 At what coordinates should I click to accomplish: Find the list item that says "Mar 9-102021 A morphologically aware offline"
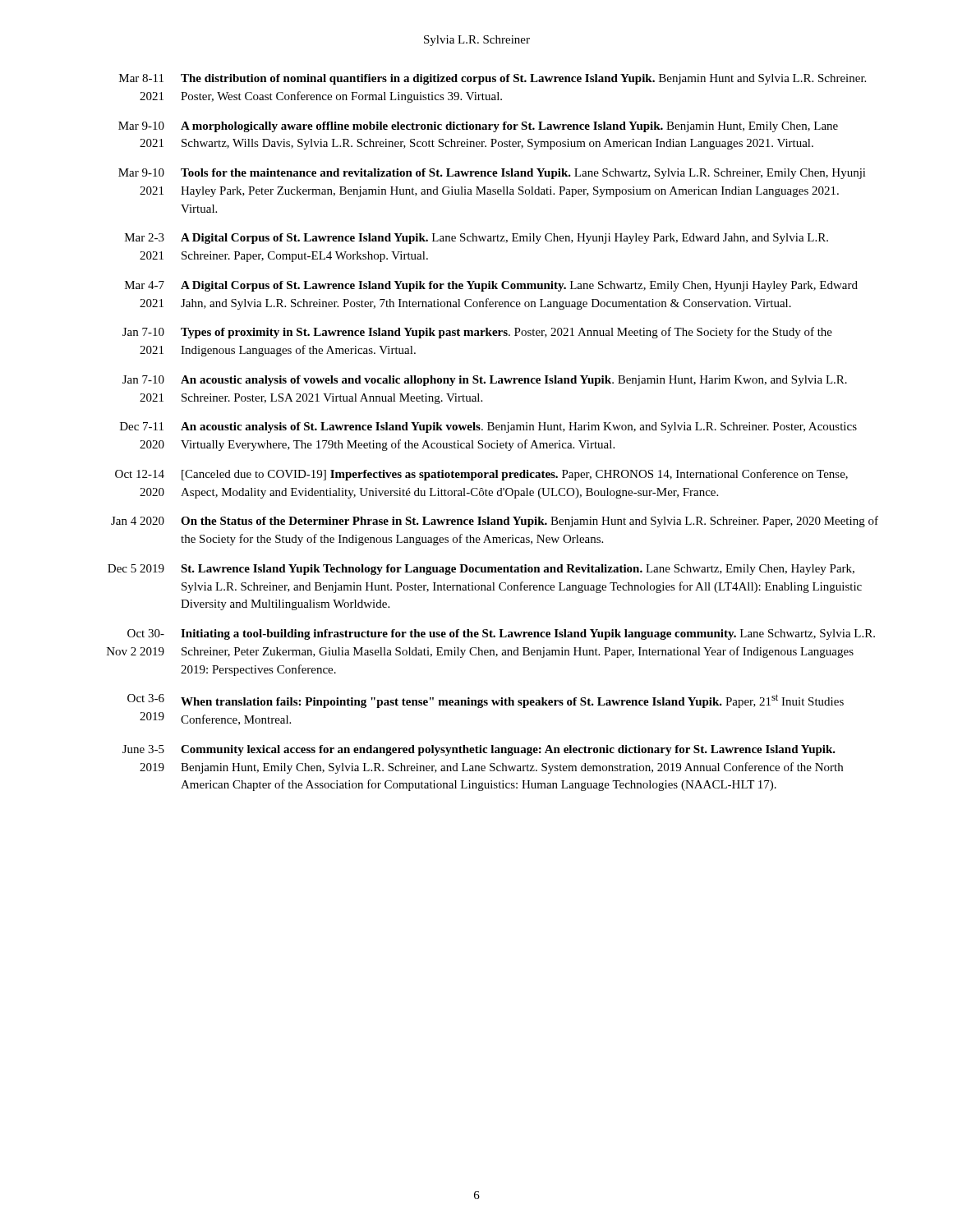[476, 135]
